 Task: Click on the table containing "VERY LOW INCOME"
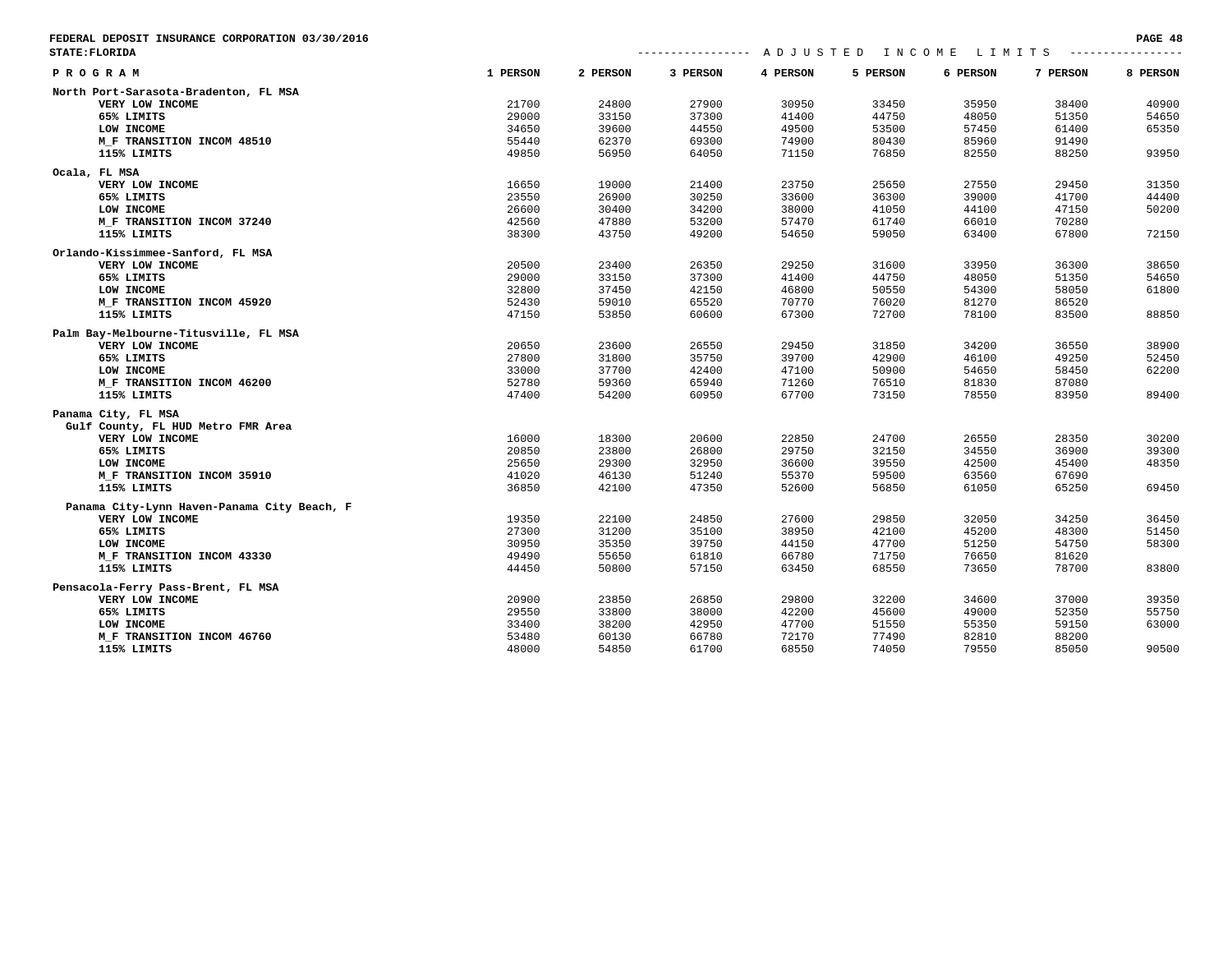click(x=616, y=361)
